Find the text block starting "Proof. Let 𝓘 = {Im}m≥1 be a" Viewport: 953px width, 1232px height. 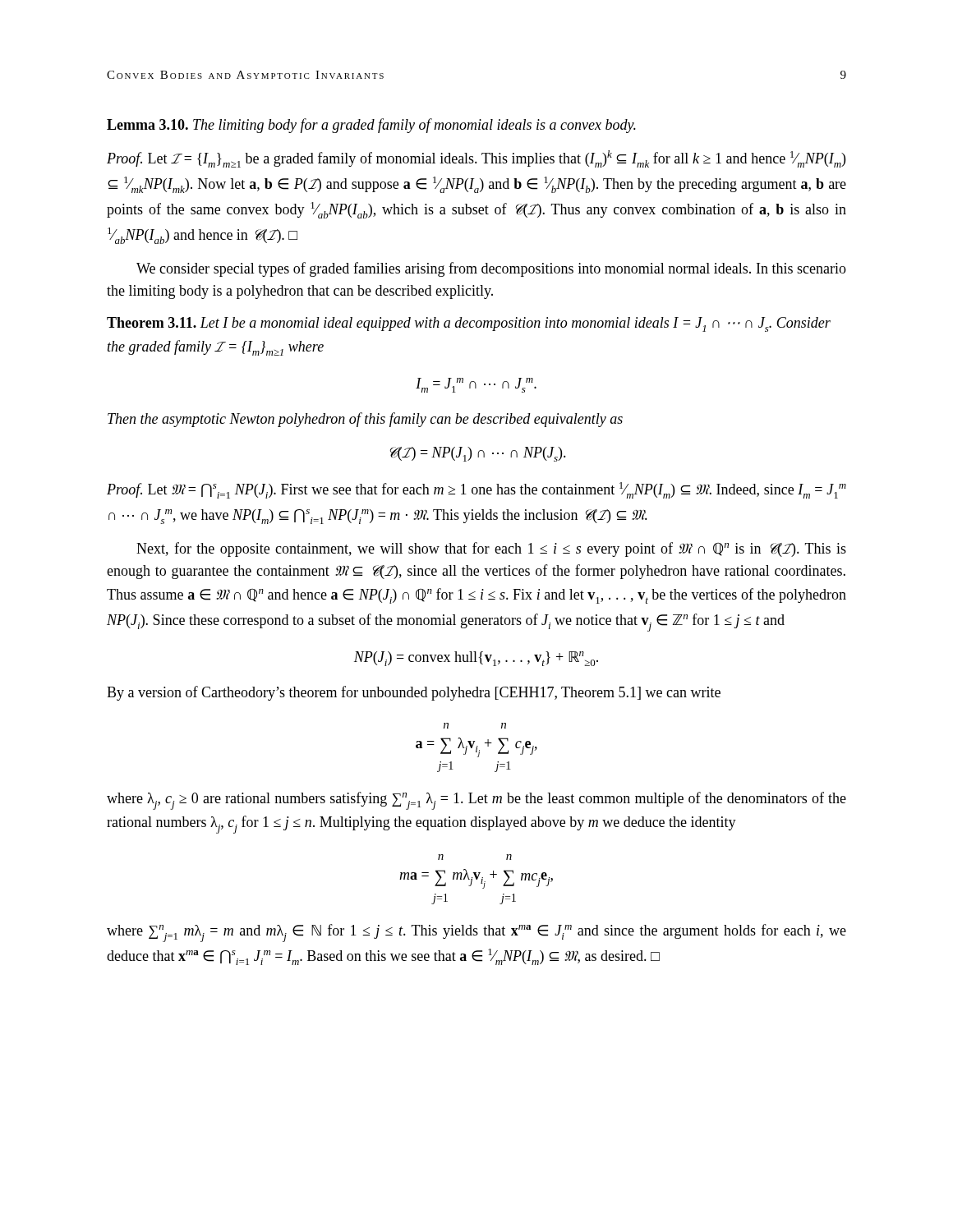coord(476,197)
